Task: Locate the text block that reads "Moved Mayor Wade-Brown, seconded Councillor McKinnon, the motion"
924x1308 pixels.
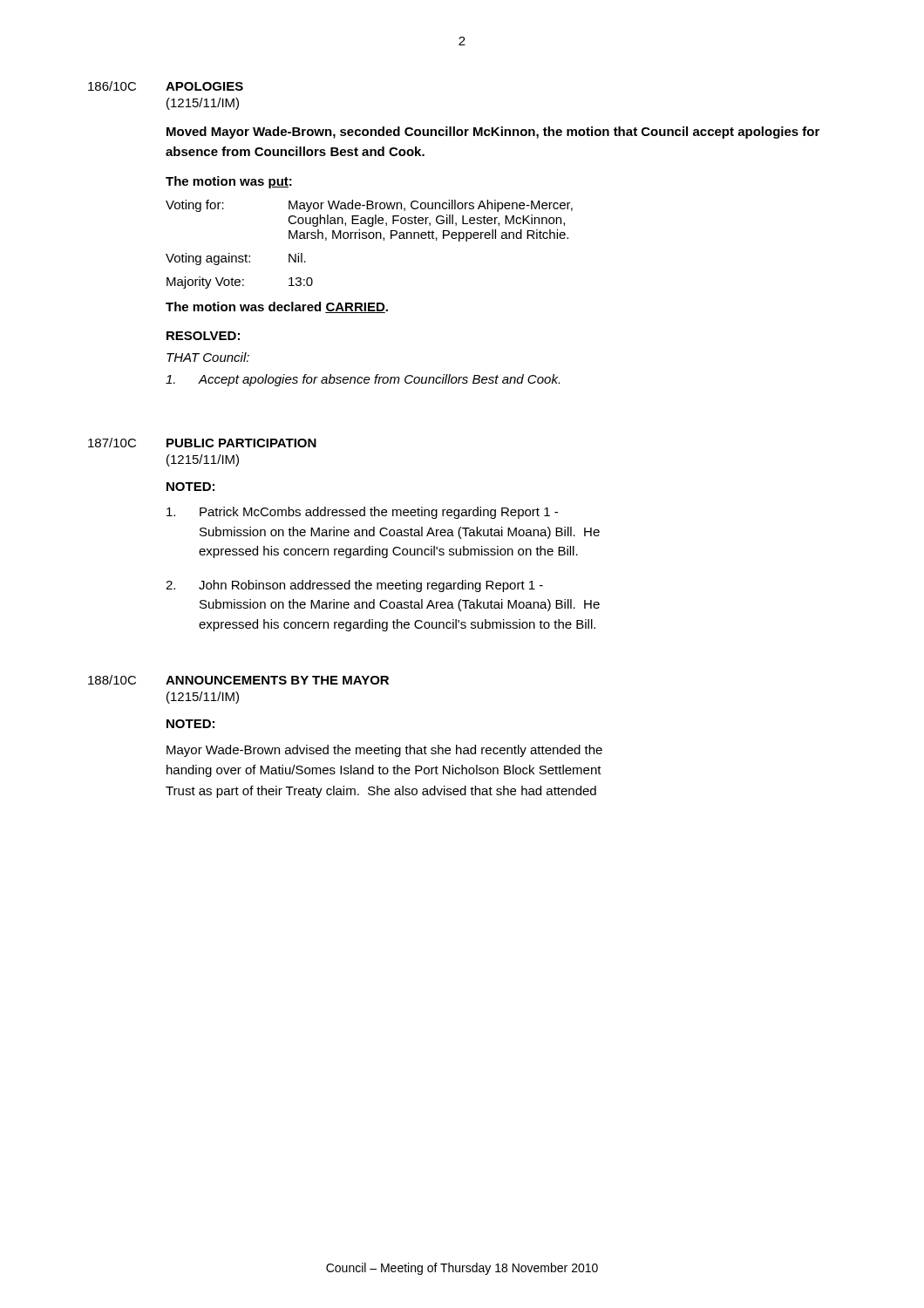Action: pos(493,141)
